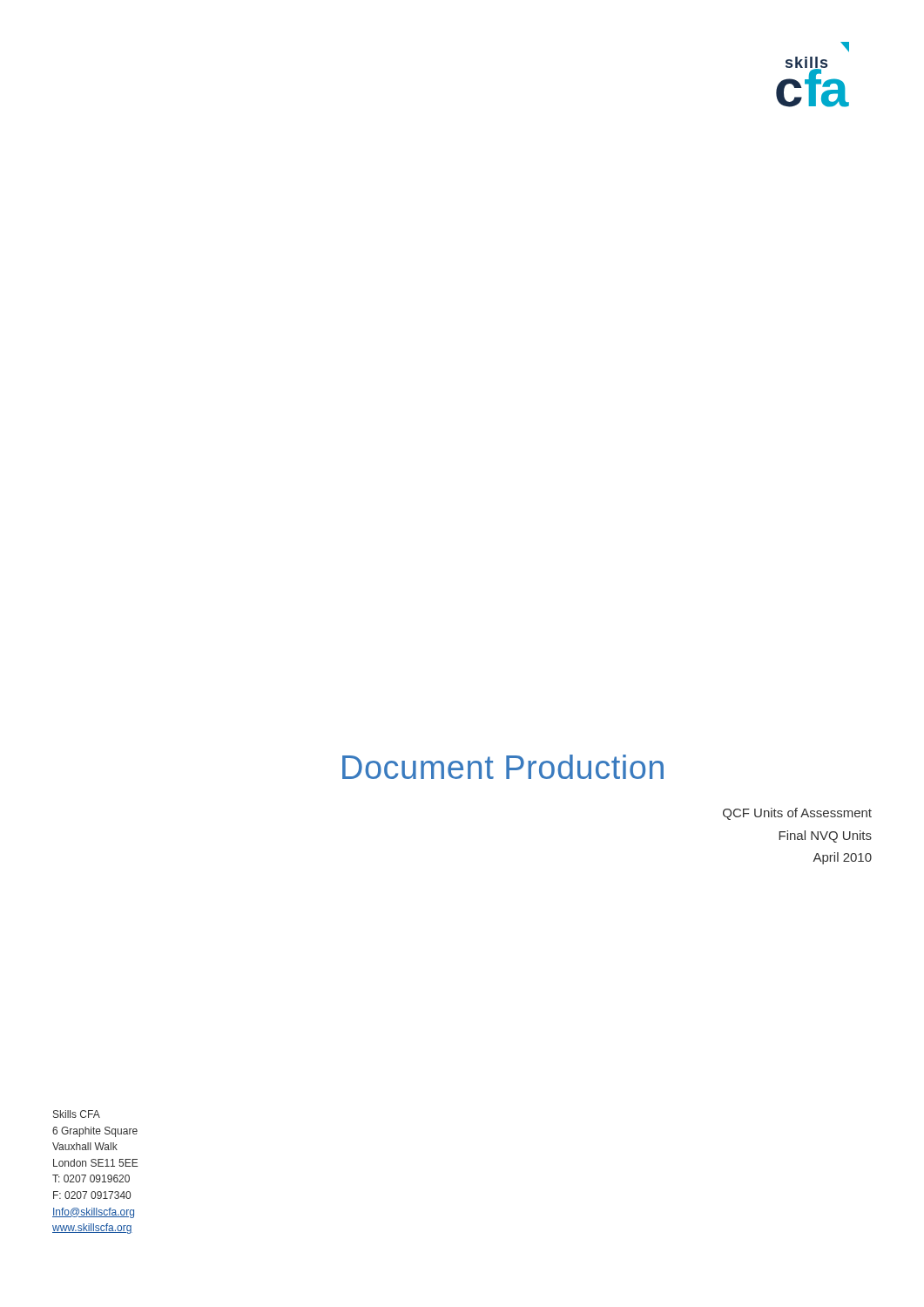The height and width of the screenshot is (1307, 924).
Task: Find the passage starting "QCF Units of Assessment Final NVQ Units"
Action: (797, 814)
